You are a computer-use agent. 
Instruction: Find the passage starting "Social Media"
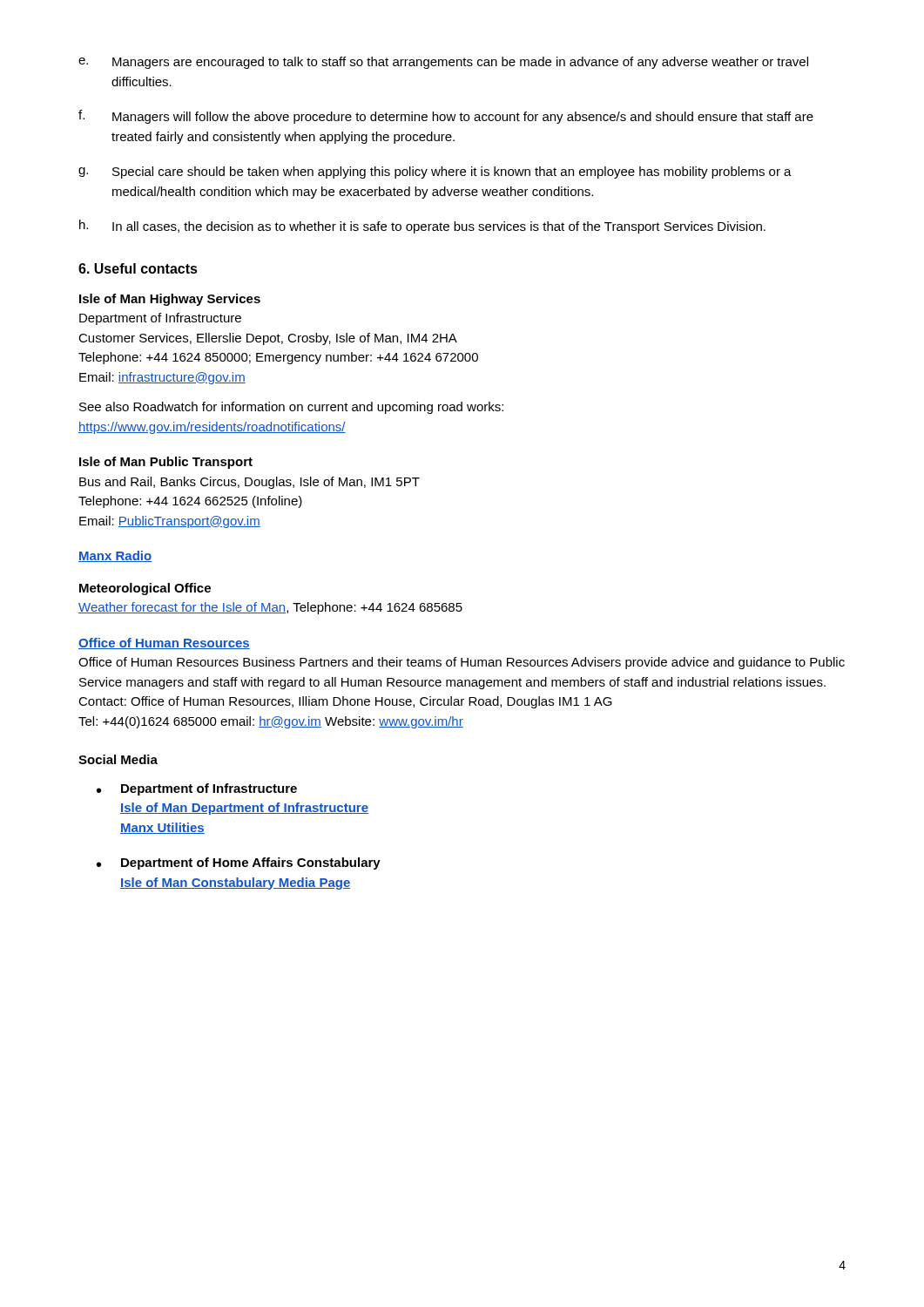pos(118,759)
